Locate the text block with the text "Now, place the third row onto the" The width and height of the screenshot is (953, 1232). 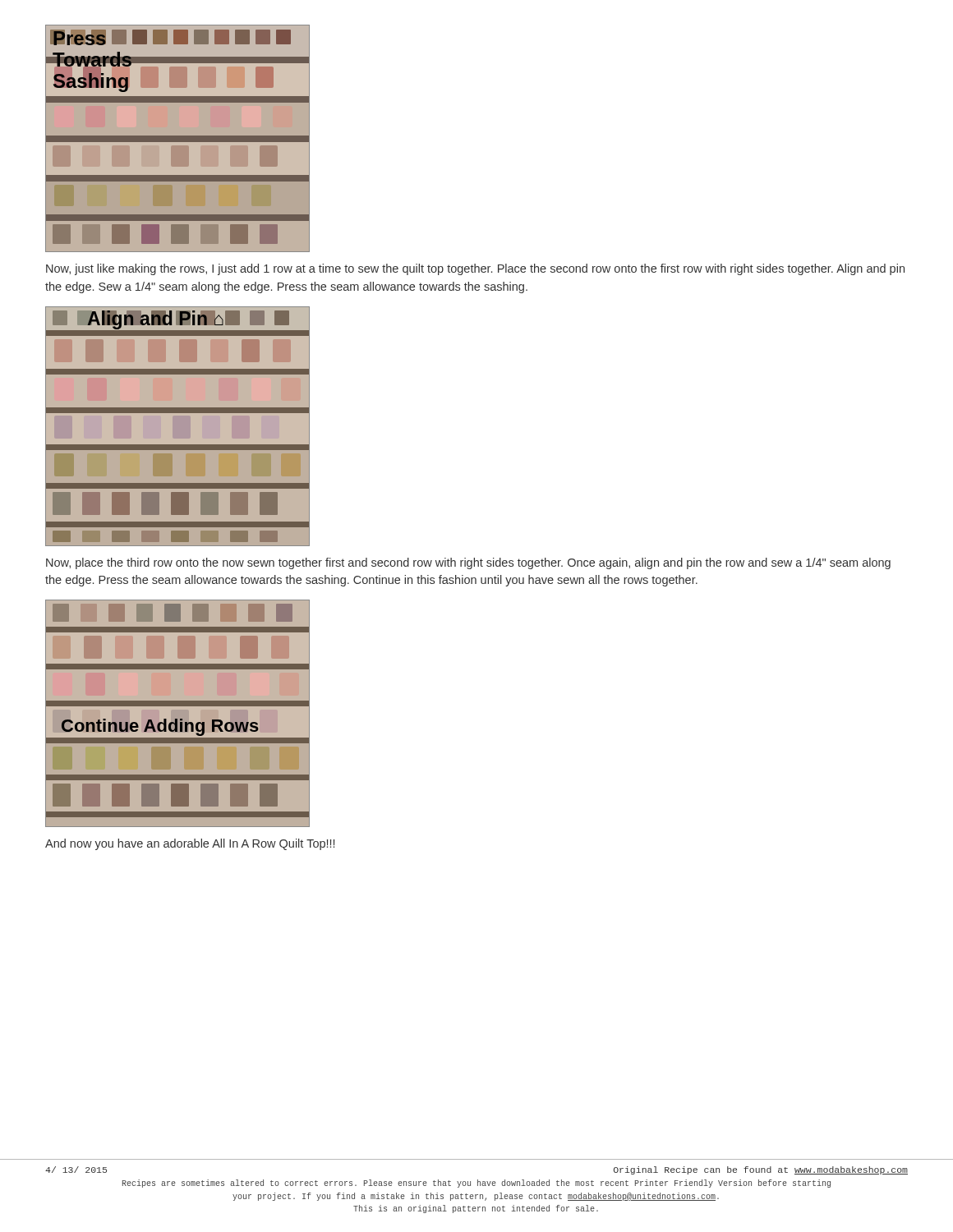coord(468,571)
